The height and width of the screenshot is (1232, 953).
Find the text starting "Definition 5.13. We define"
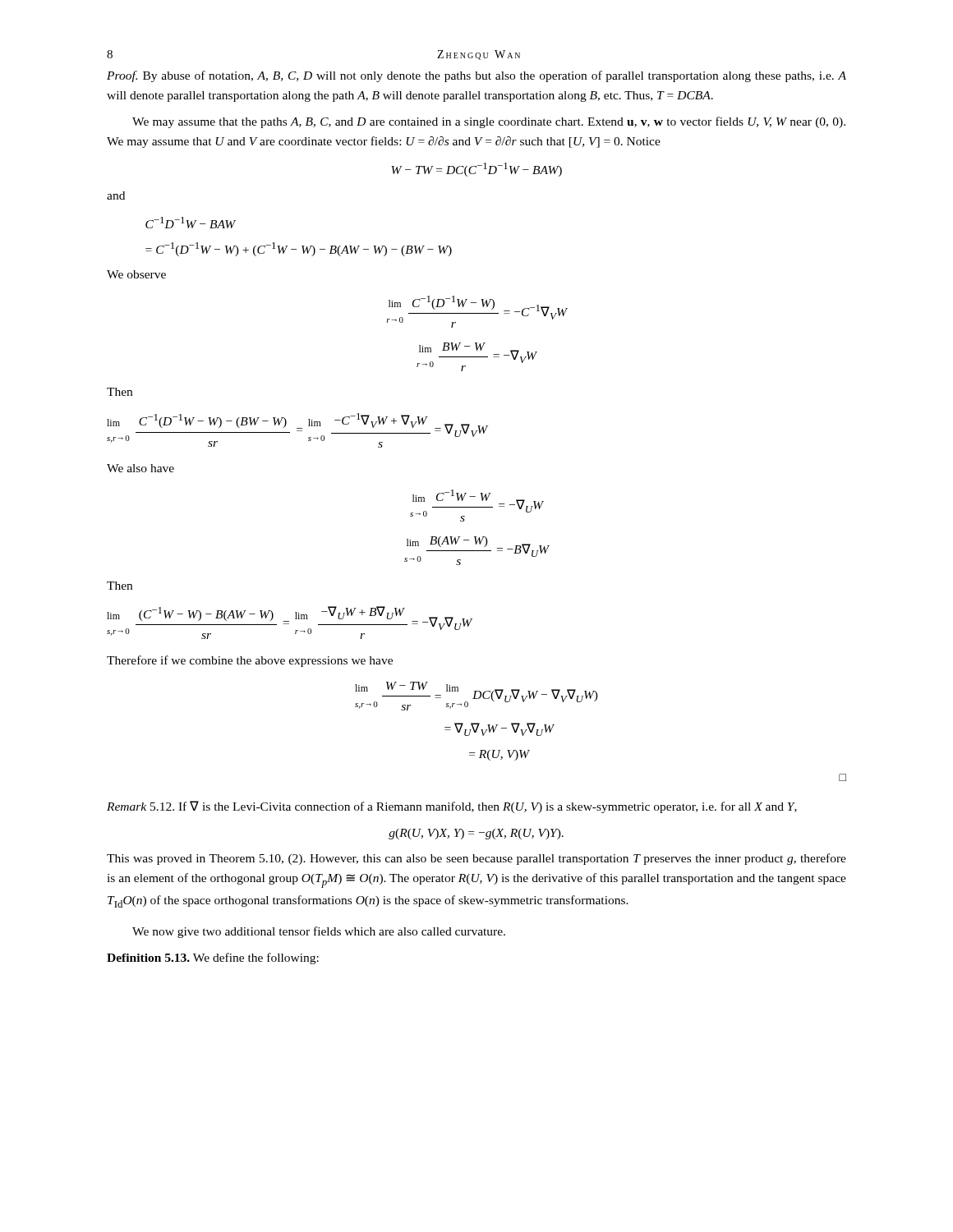click(x=213, y=958)
